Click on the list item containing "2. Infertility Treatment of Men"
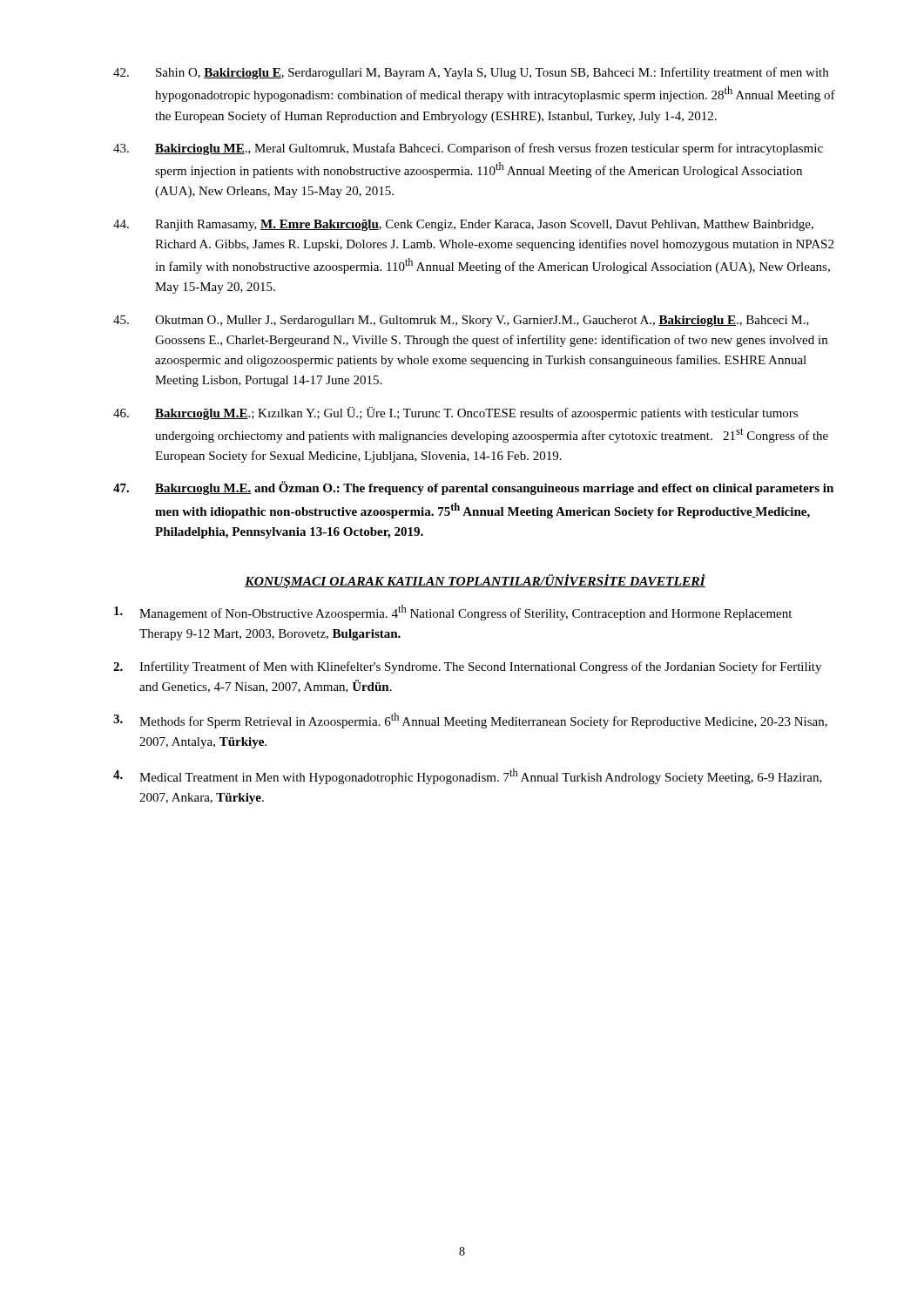 475,677
